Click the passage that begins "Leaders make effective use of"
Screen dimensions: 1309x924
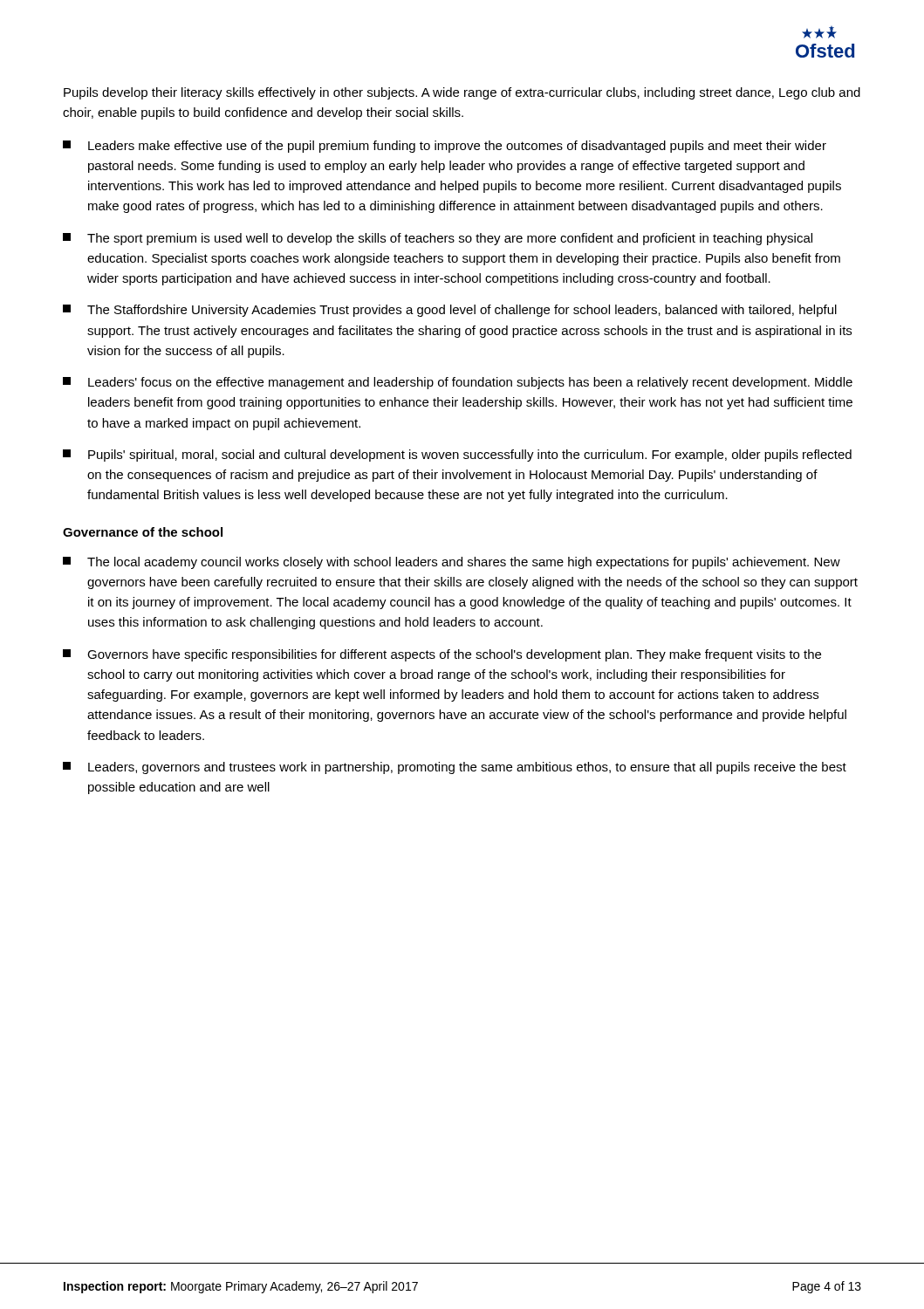462,175
